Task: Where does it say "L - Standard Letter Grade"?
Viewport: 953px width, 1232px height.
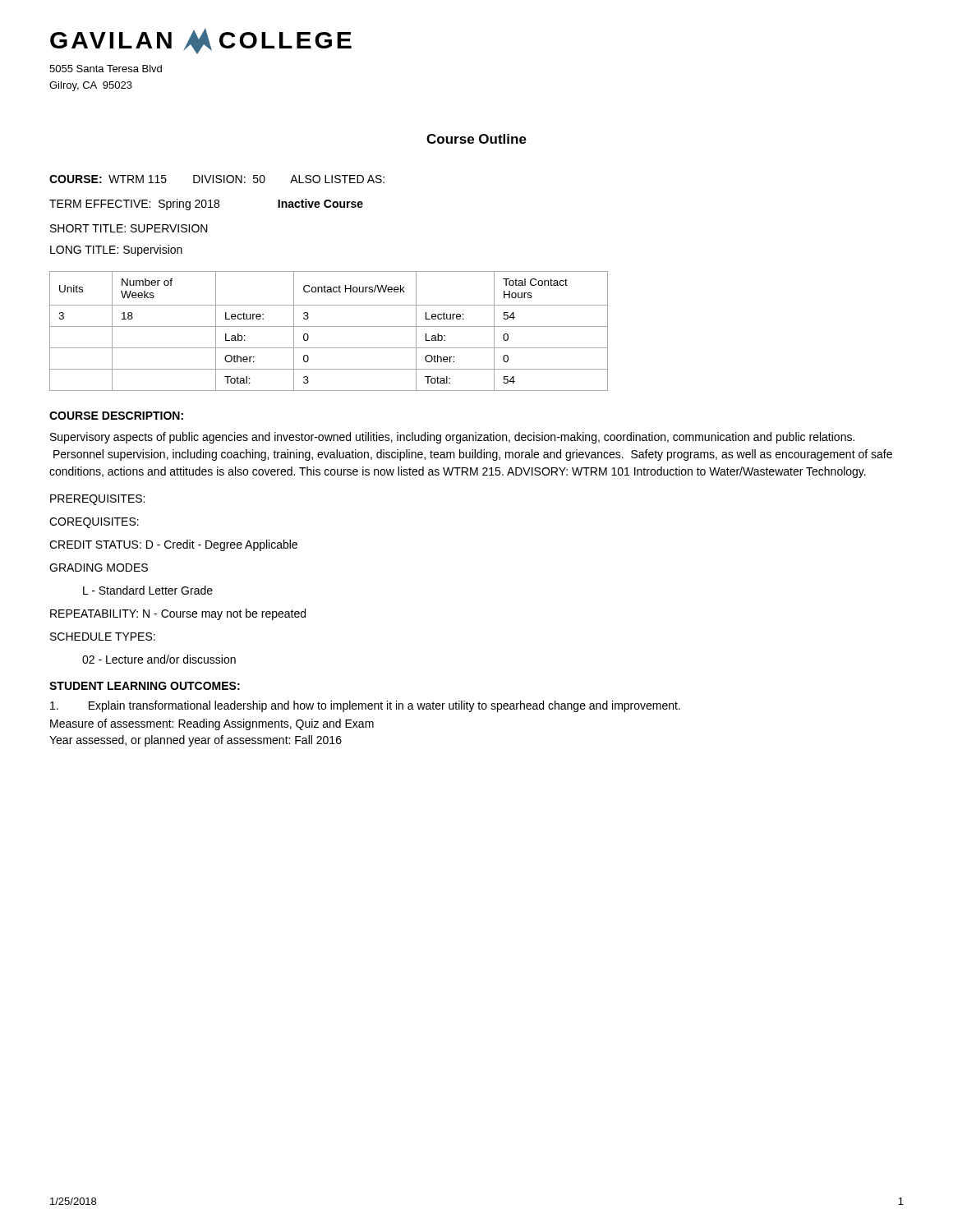Action: coord(147,591)
